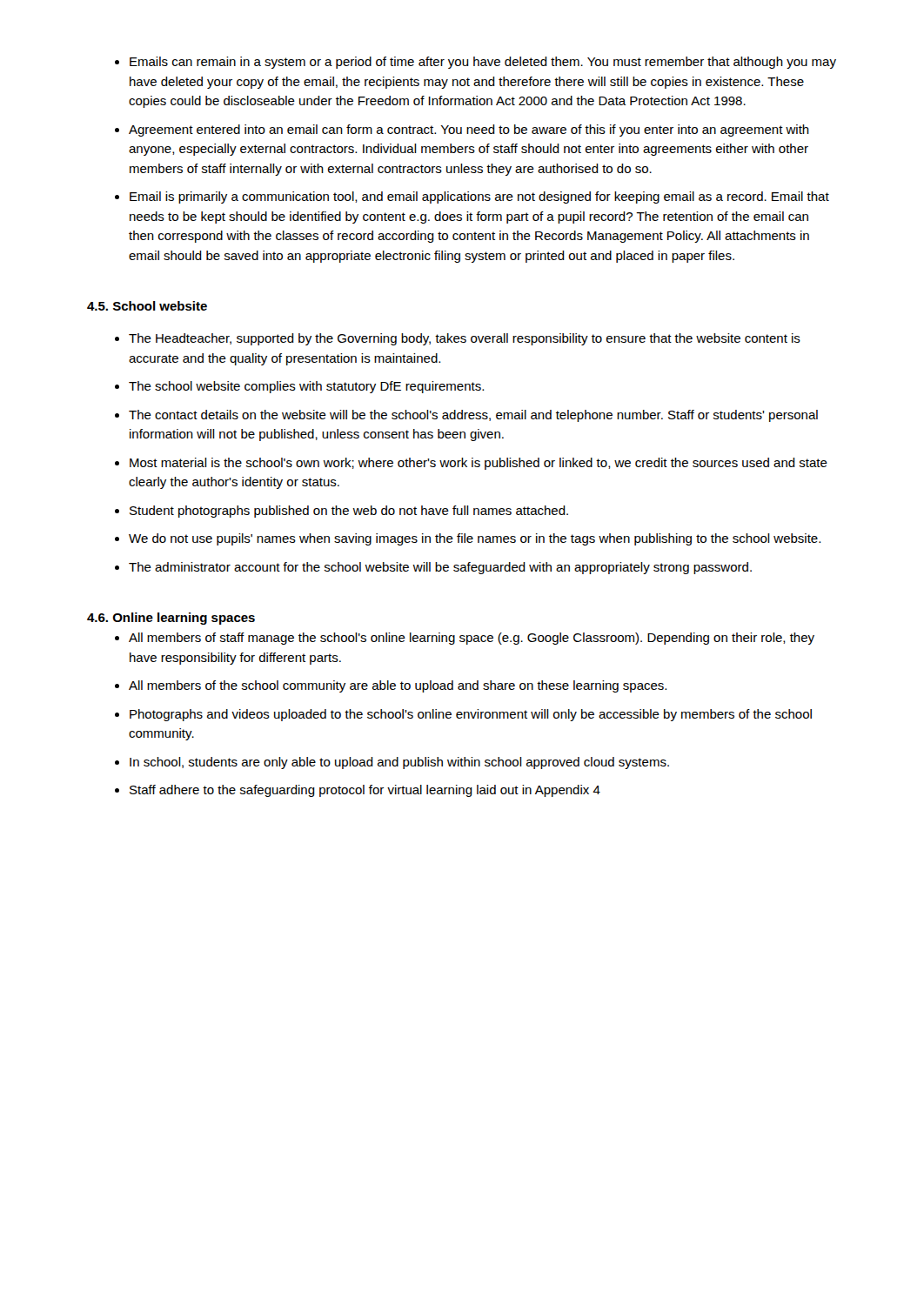
Task: Locate the block of text that opens with "The contact details on the website"
Action: [x=474, y=424]
